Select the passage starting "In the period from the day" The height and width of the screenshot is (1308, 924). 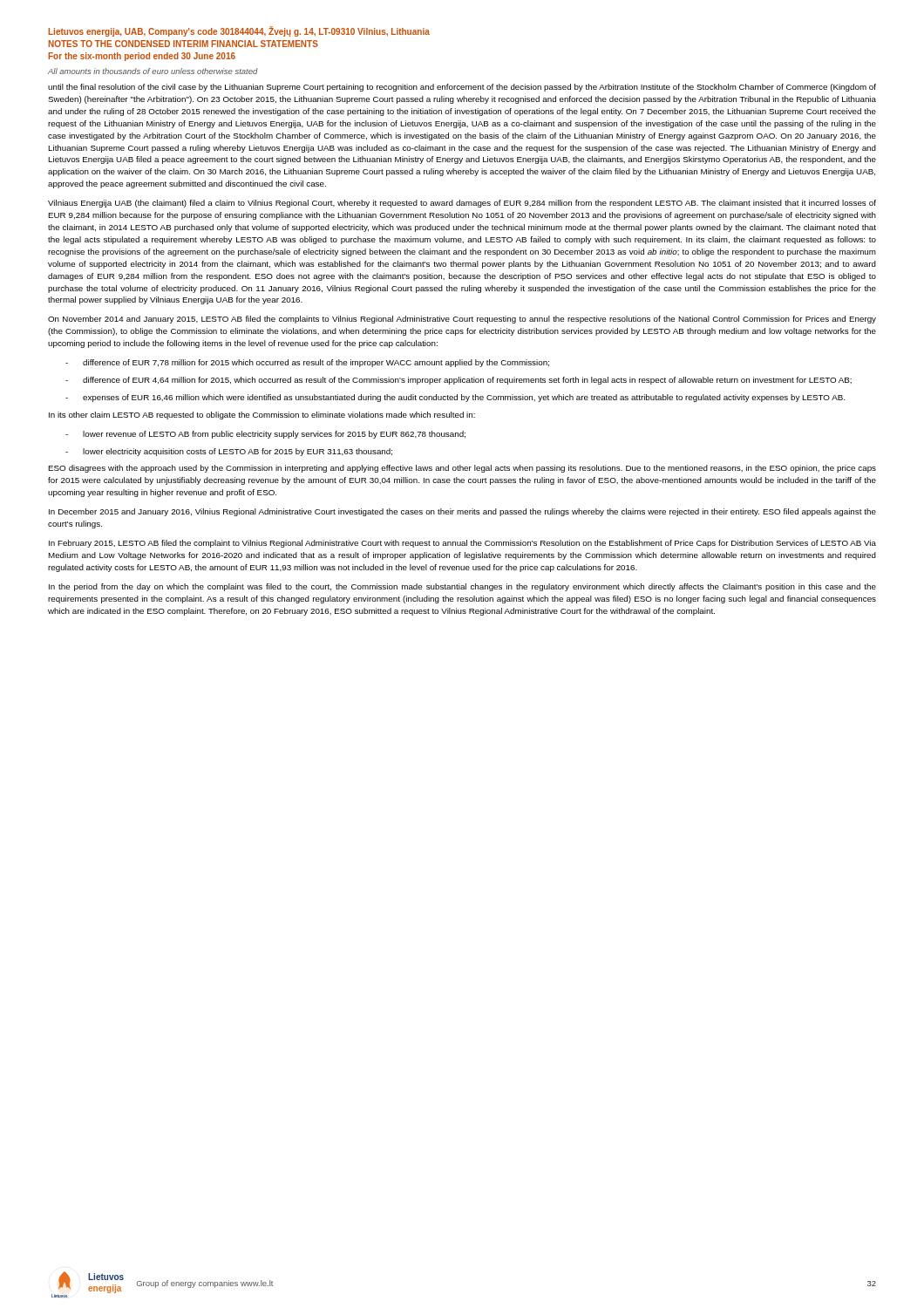(462, 598)
